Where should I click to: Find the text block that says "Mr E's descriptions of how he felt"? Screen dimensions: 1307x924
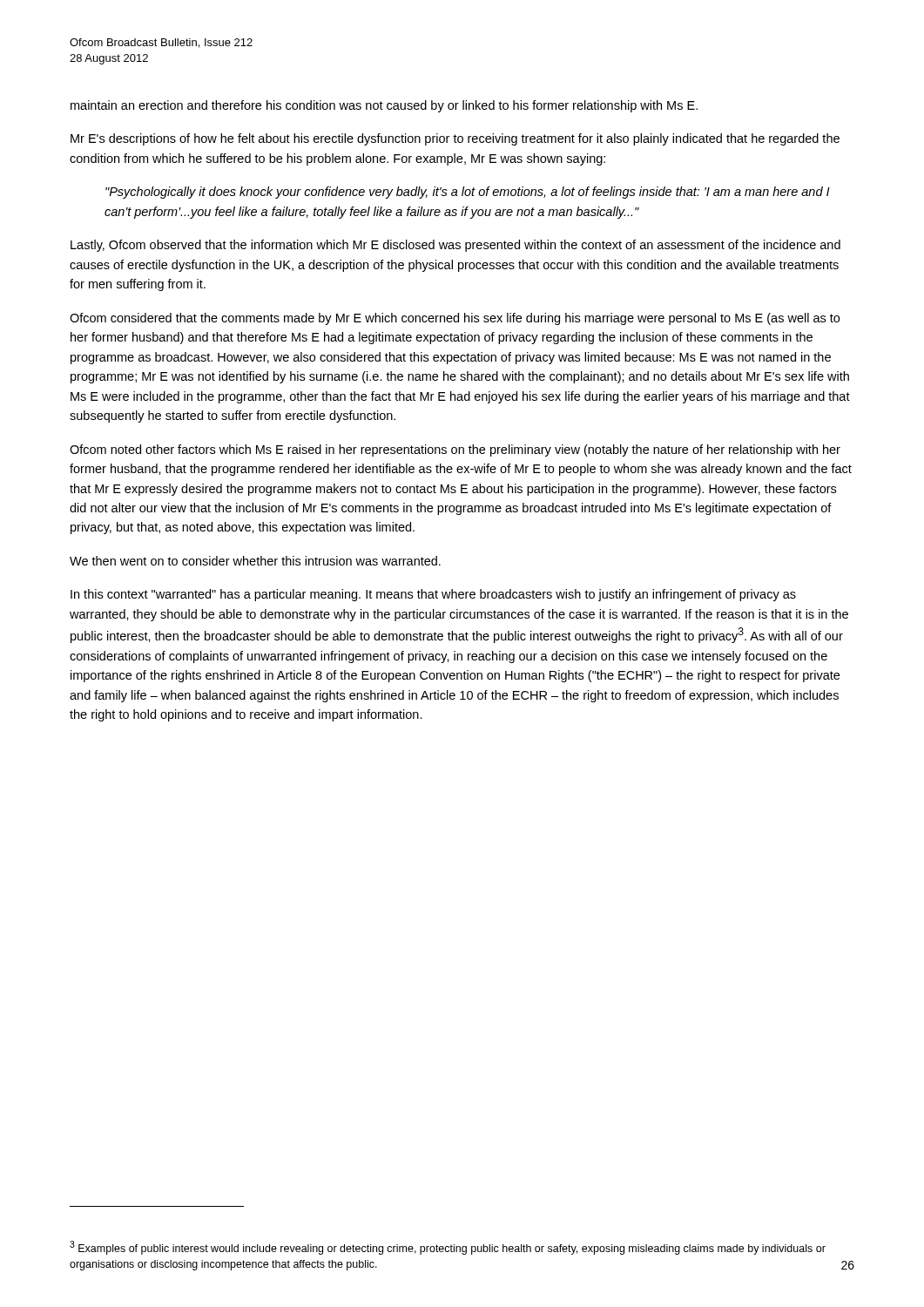[x=455, y=149]
